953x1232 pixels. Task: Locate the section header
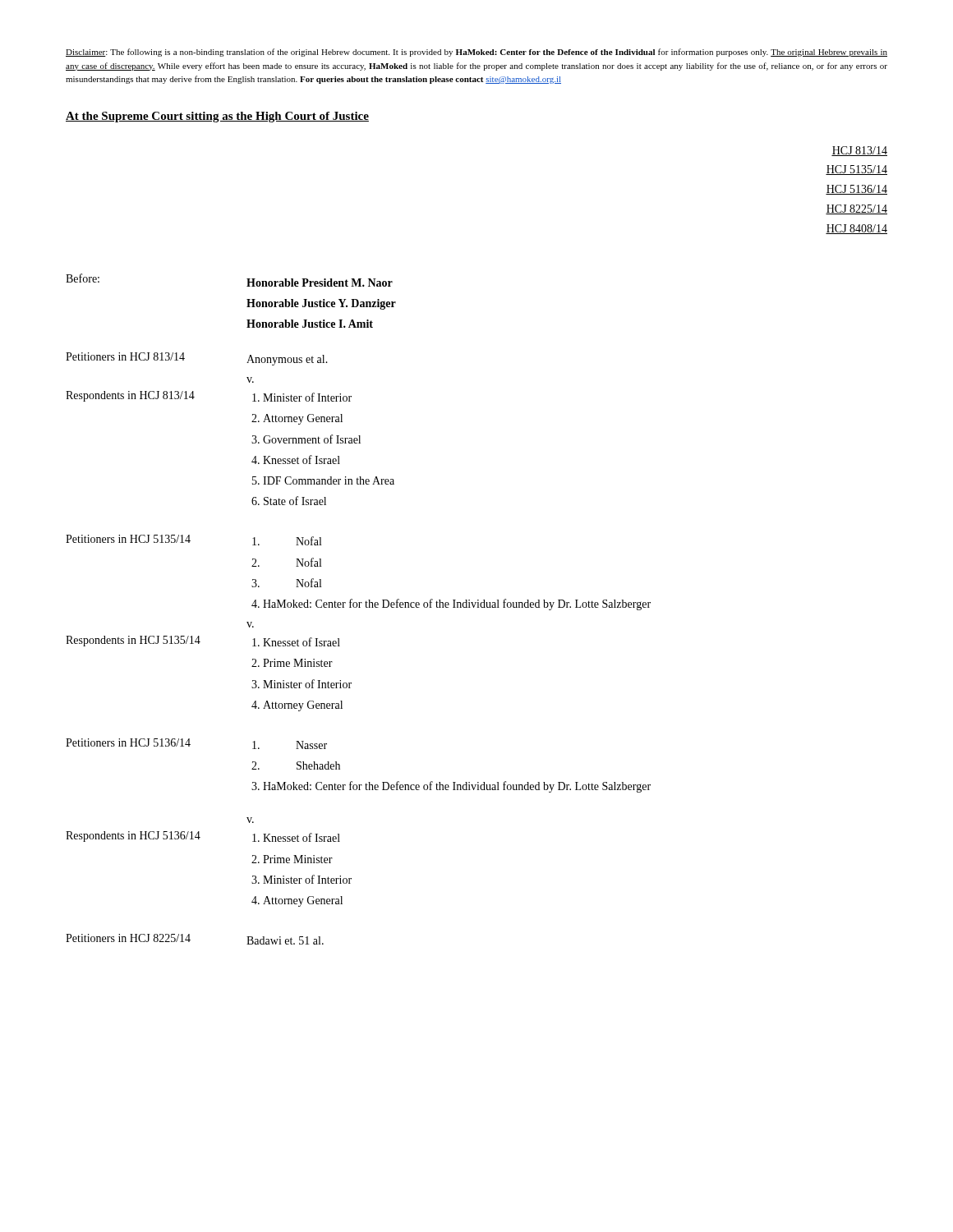point(217,115)
